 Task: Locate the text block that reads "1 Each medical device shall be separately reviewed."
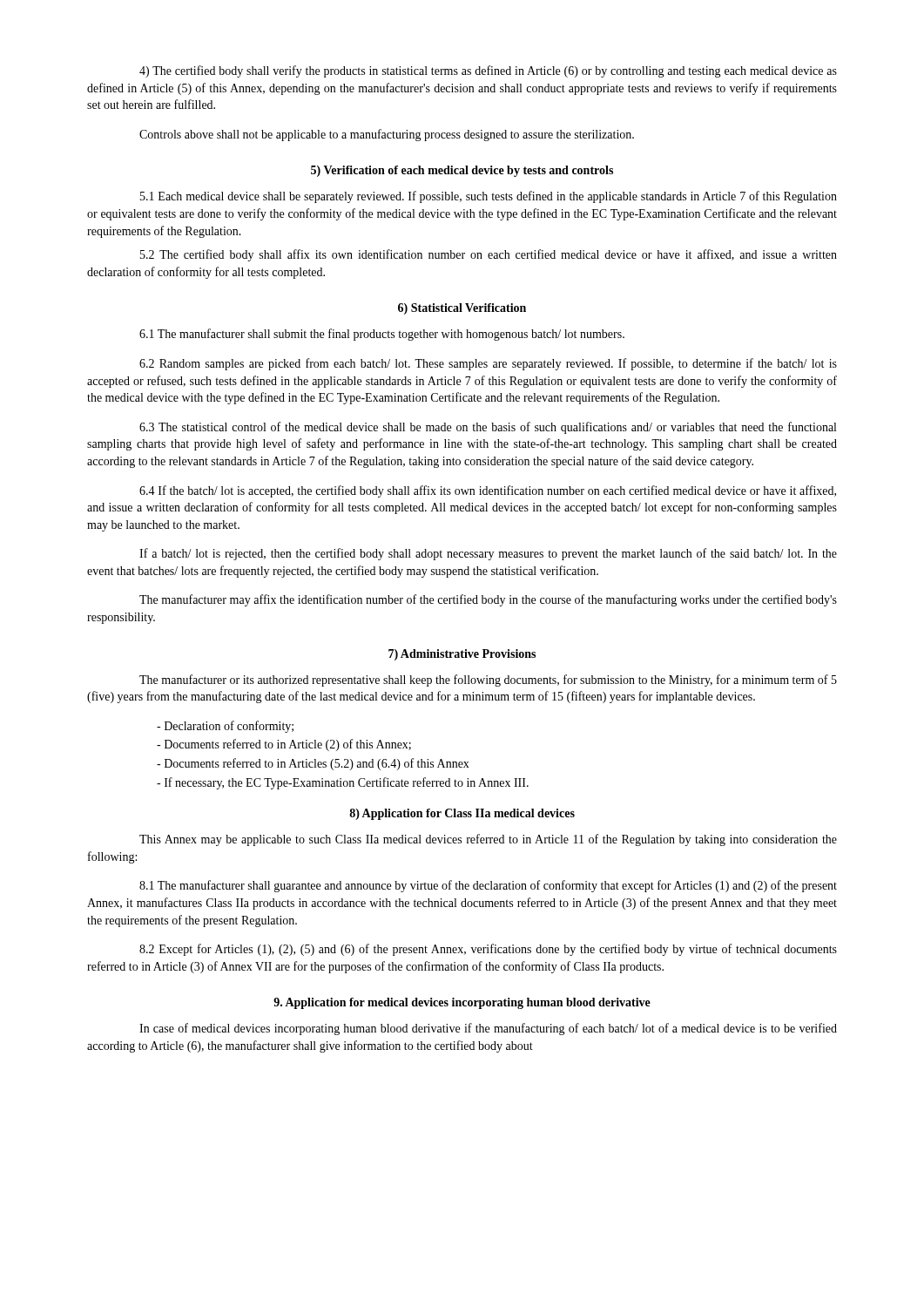click(x=462, y=214)
